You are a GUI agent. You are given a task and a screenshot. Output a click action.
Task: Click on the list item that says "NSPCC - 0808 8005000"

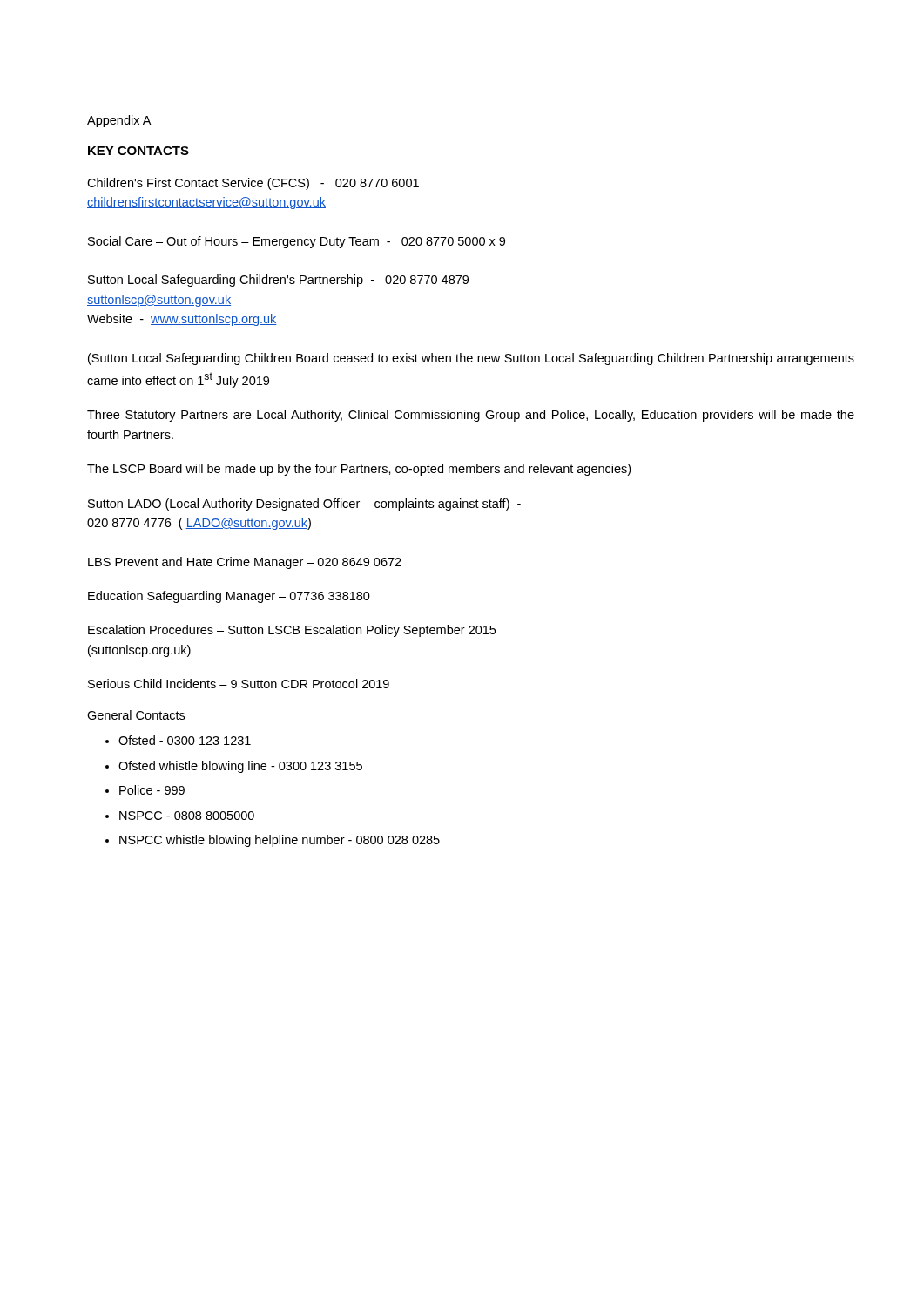(187, 815)
